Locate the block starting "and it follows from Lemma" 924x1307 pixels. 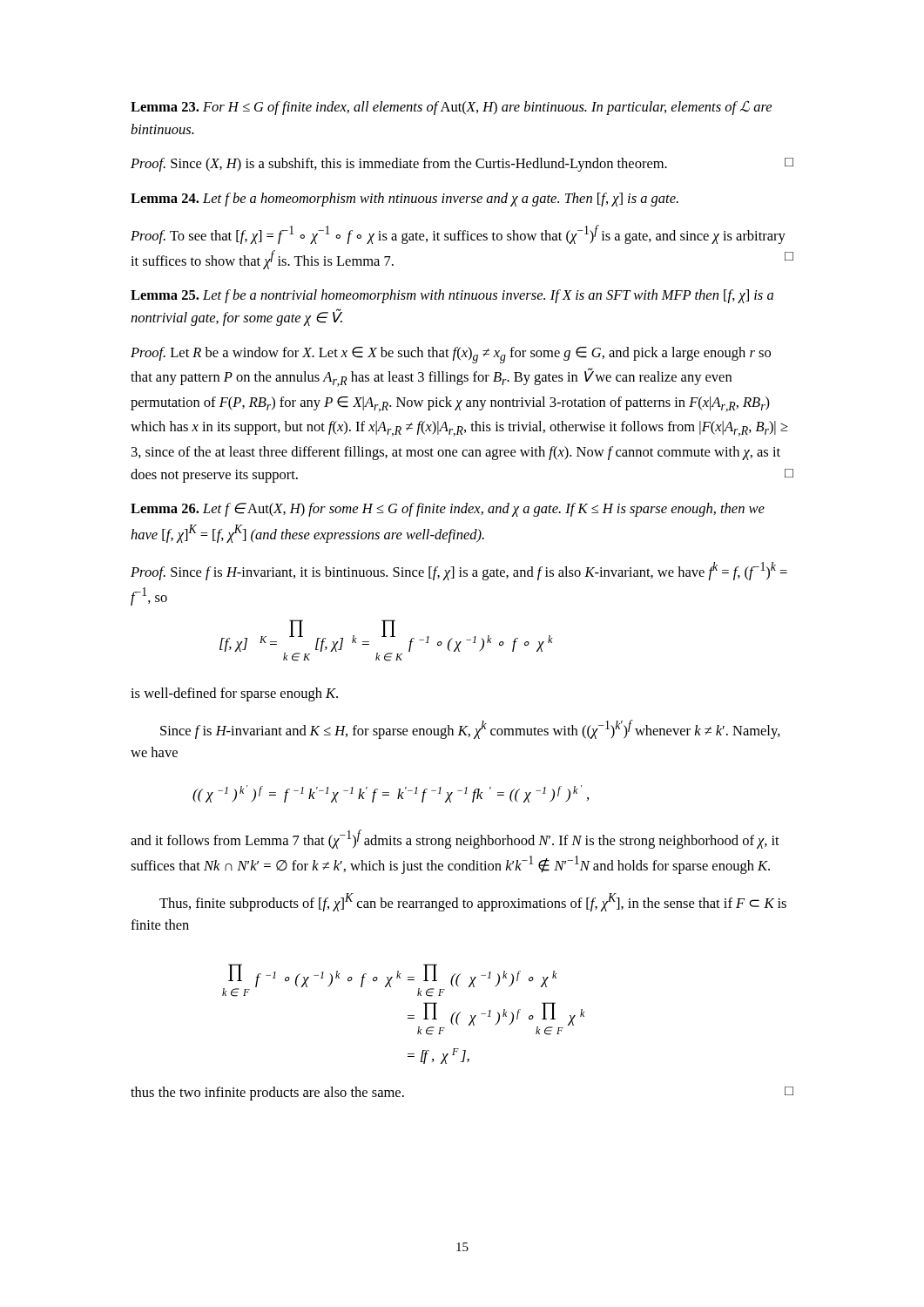coord(455,851)
